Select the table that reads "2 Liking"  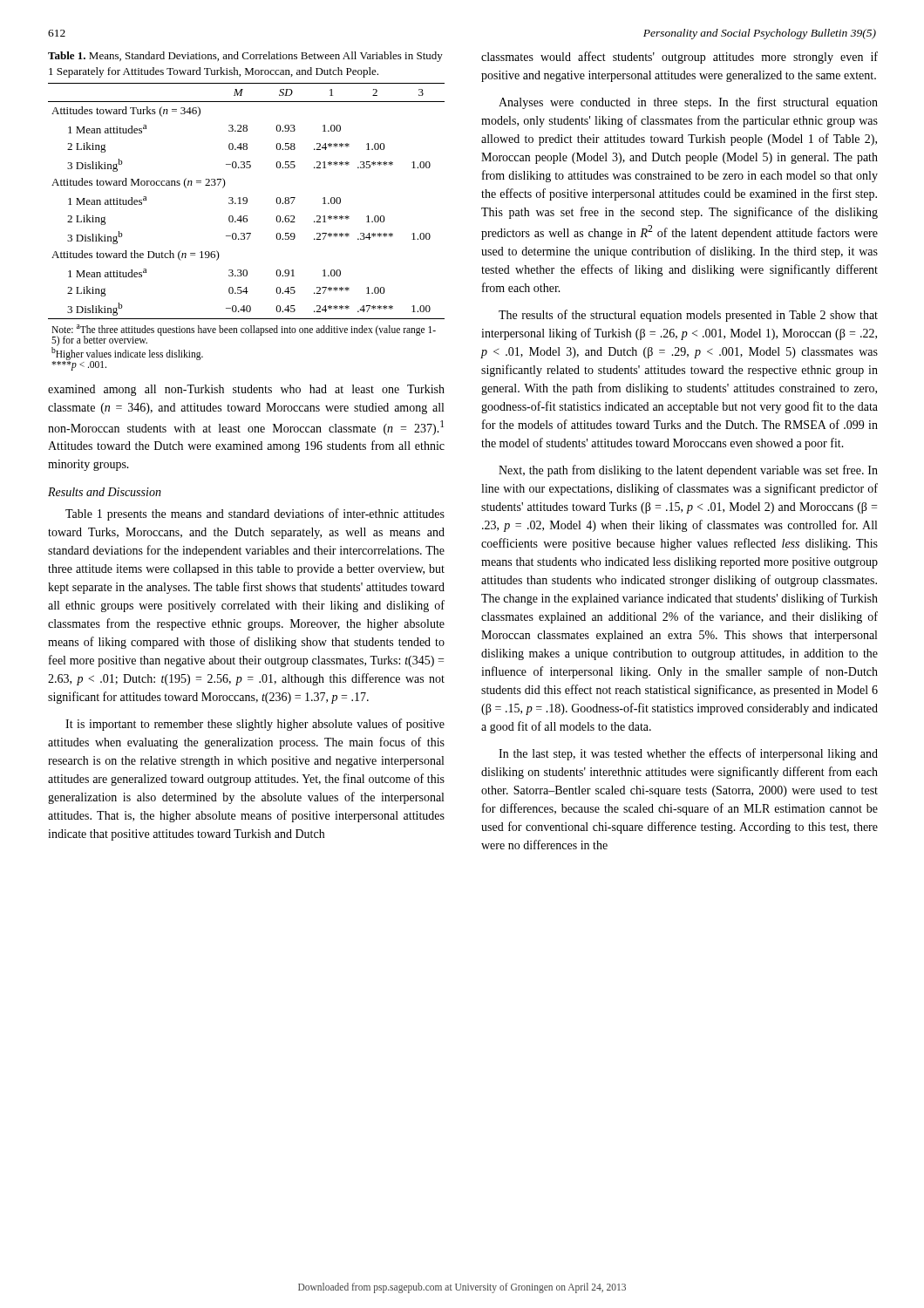246,227
